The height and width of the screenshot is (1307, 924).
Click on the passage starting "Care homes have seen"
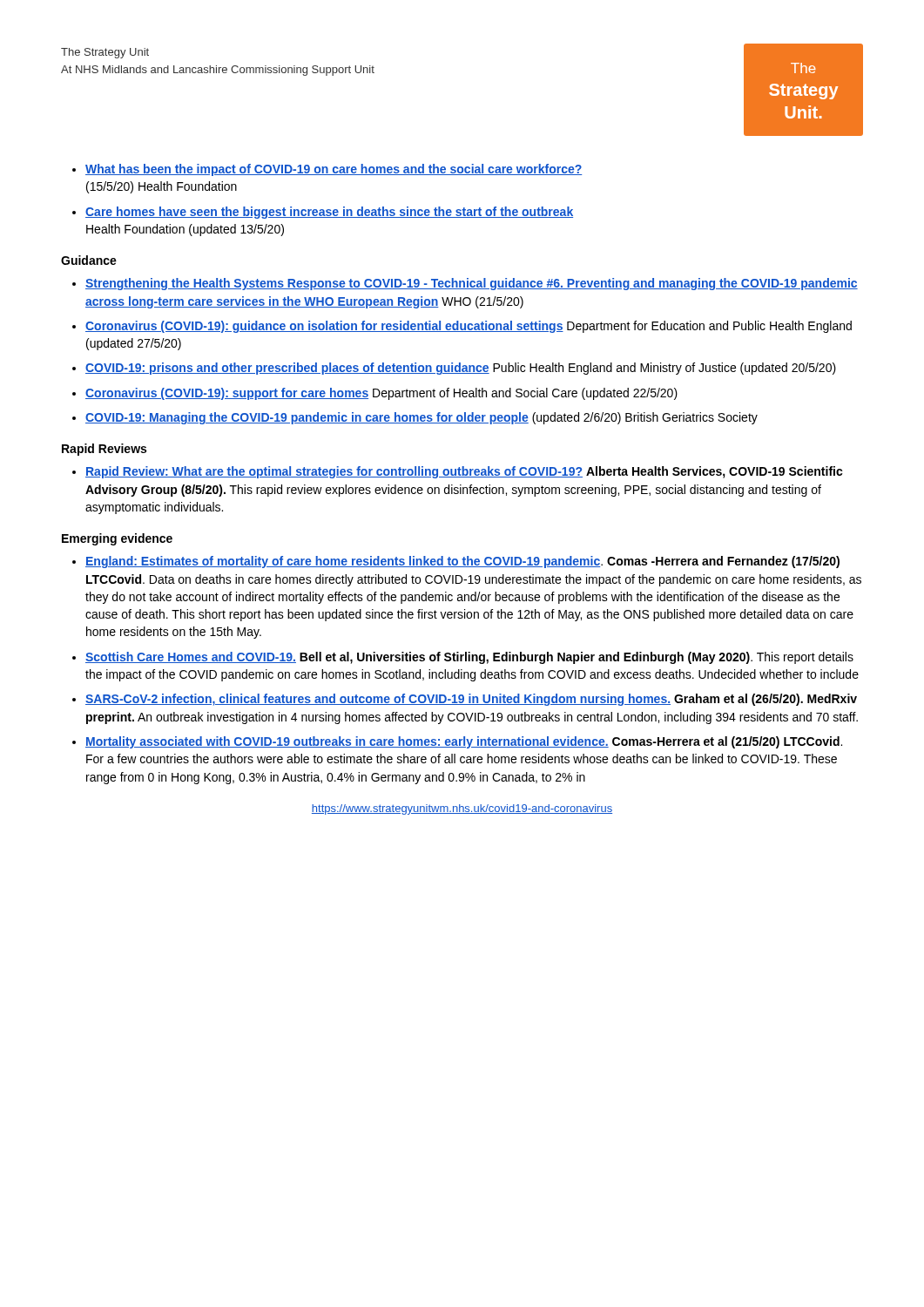[x=329, y=220]
